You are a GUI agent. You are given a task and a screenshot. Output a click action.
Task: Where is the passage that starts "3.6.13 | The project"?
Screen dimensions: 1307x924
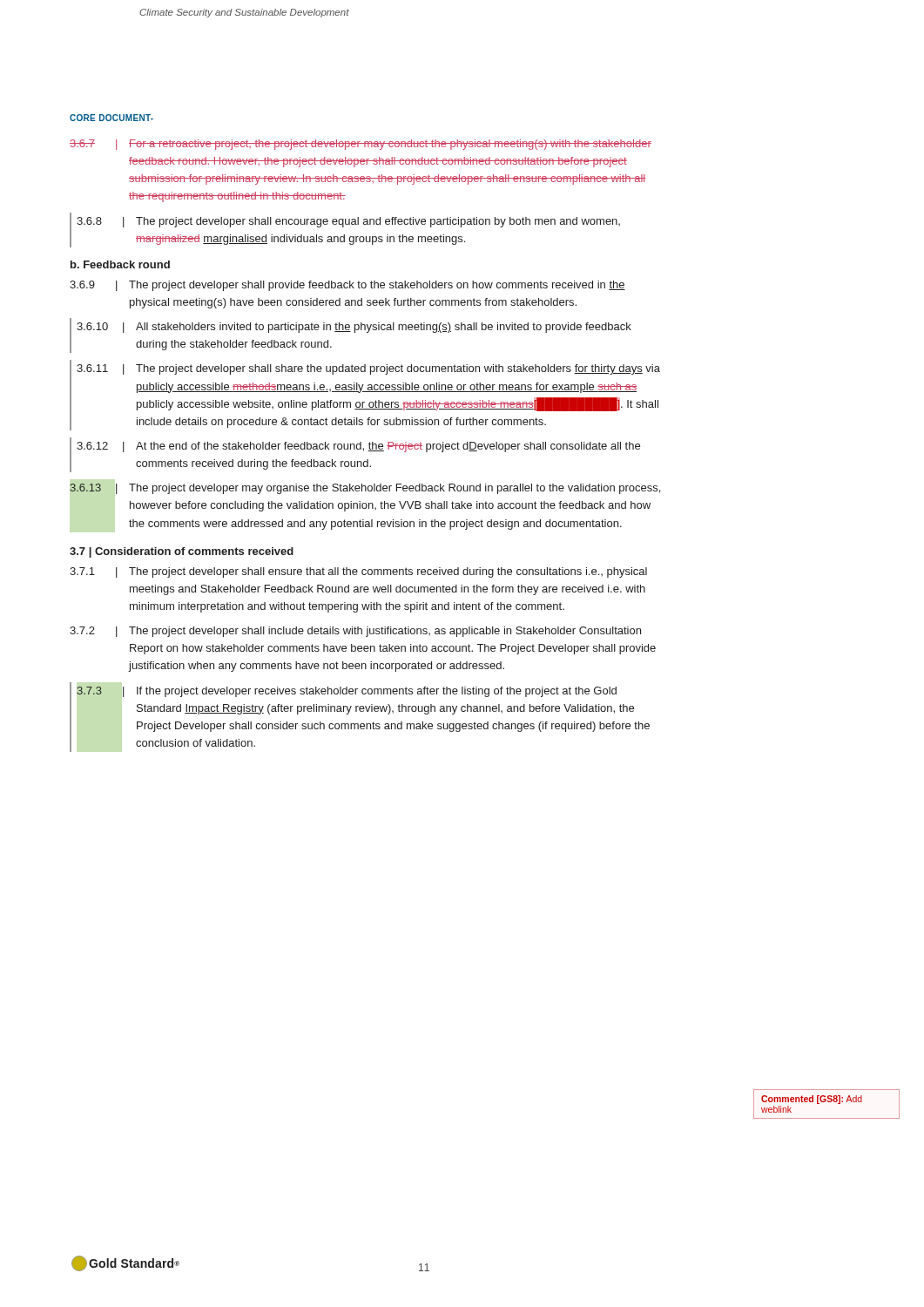pos(366,506)
